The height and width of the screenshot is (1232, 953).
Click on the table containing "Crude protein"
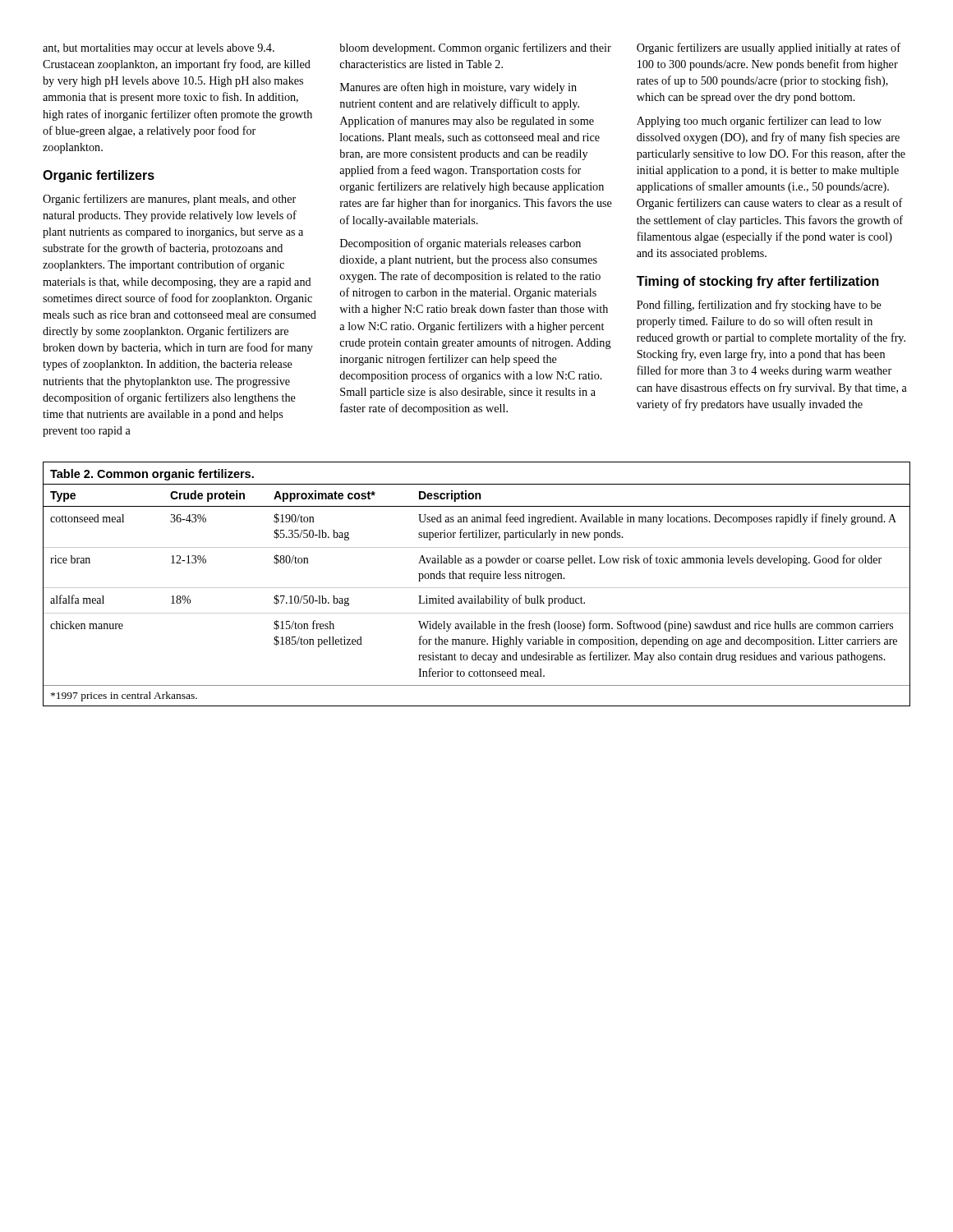point(476,584)
